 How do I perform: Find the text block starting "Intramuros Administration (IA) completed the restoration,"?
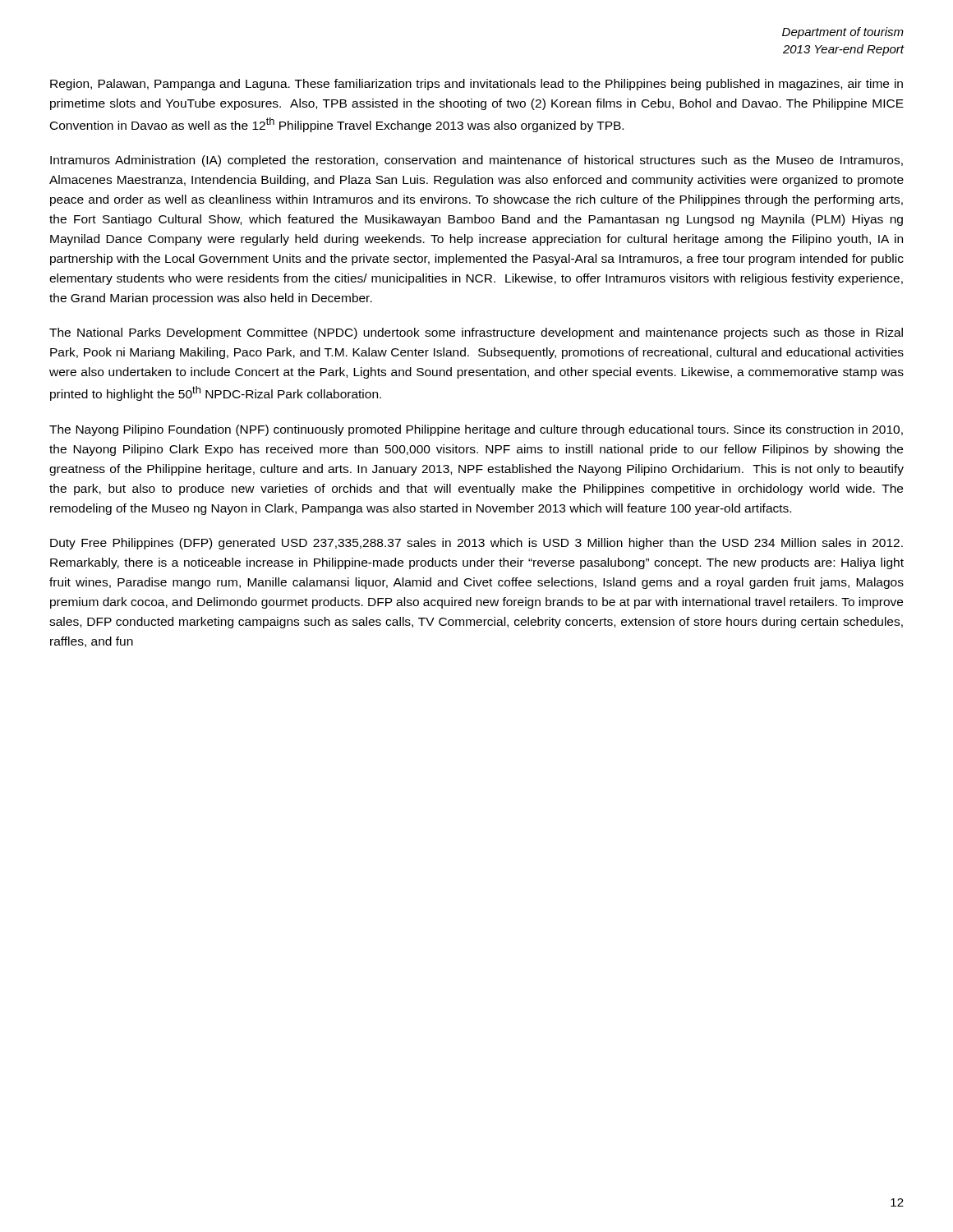pos(476,229)
